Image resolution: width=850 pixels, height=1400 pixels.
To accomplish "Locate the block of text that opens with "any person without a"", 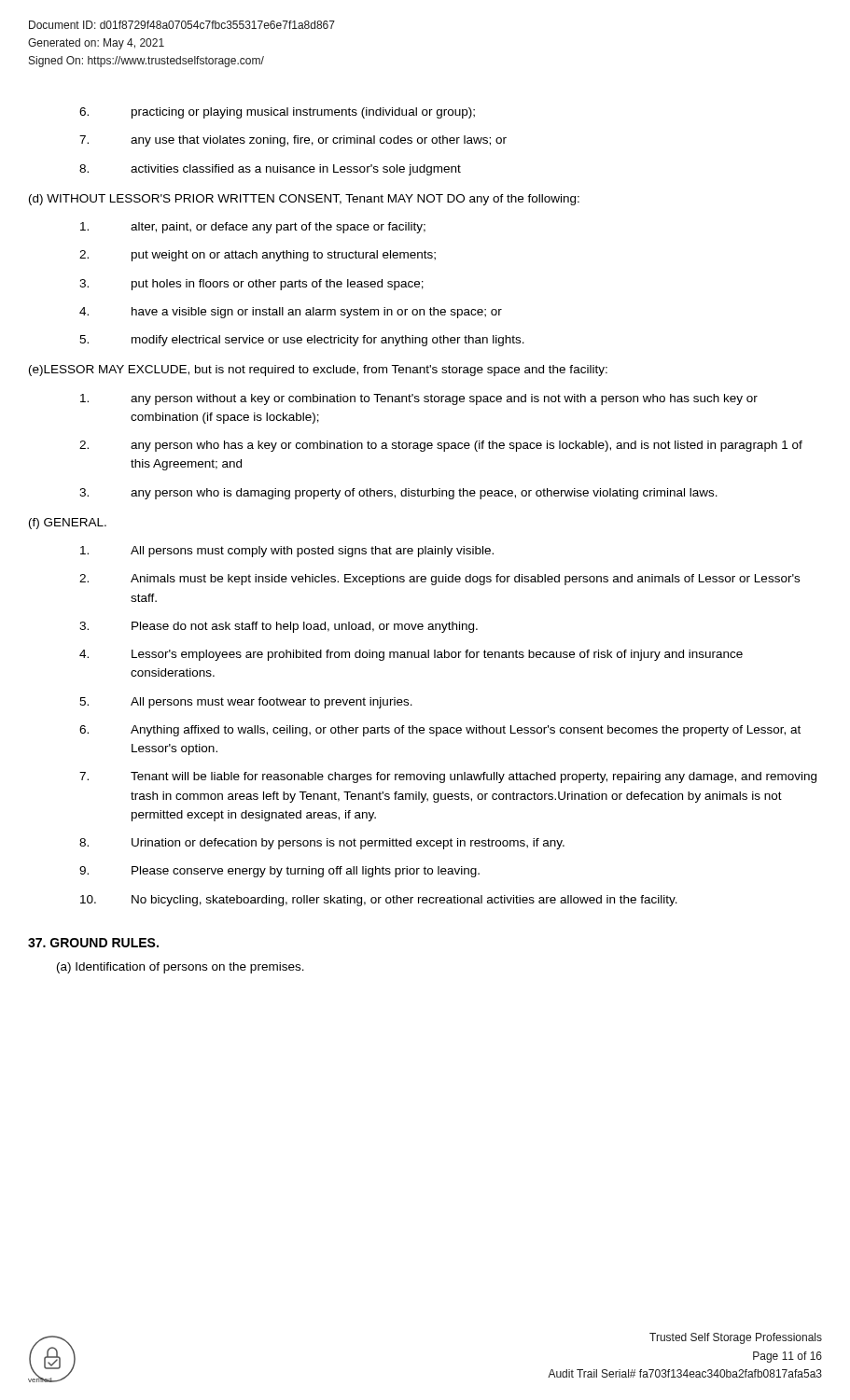I will point(425,408).
